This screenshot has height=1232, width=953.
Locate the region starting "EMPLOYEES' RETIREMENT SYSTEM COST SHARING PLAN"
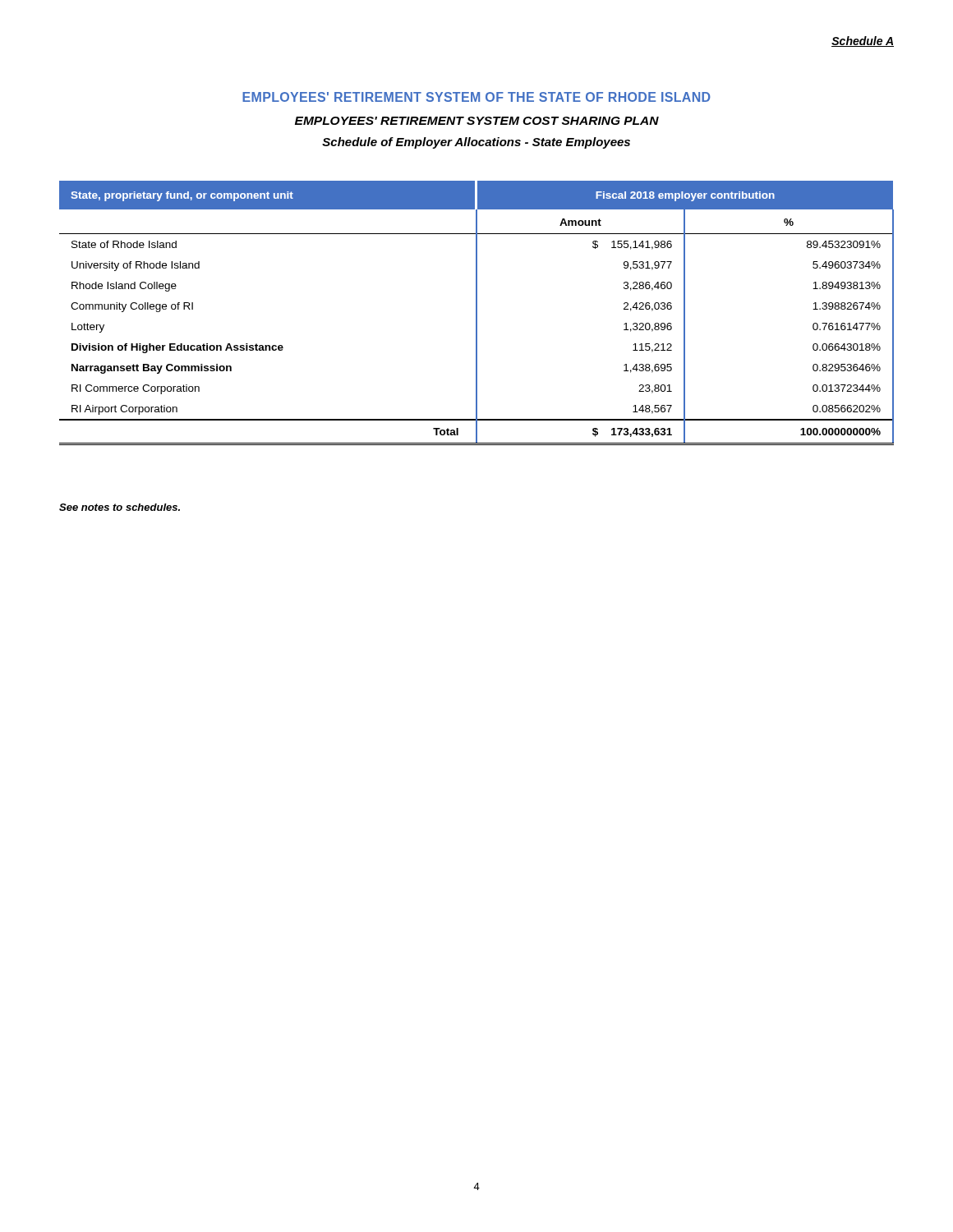pos(476,120)
